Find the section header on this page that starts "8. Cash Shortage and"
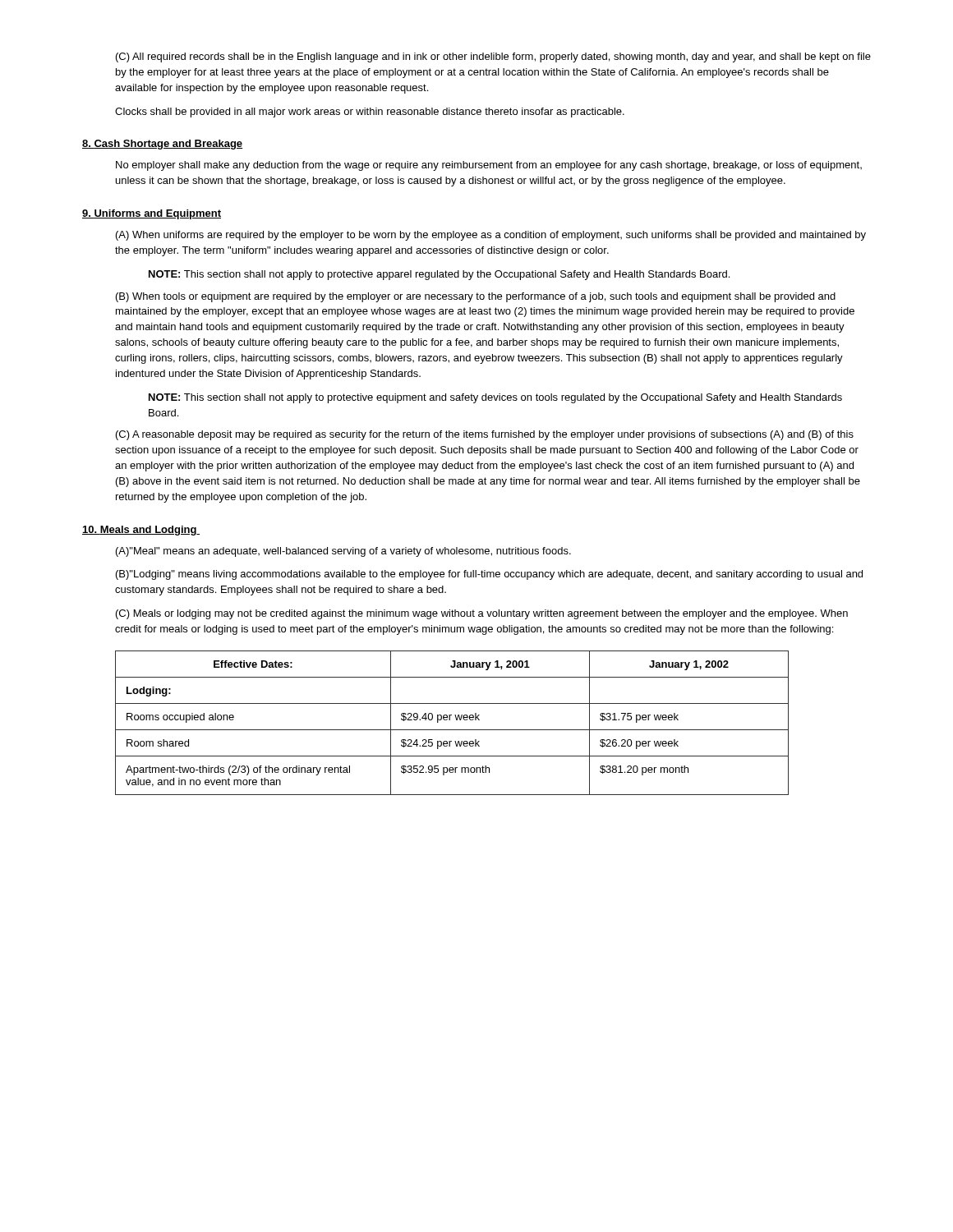 [162, 144]
